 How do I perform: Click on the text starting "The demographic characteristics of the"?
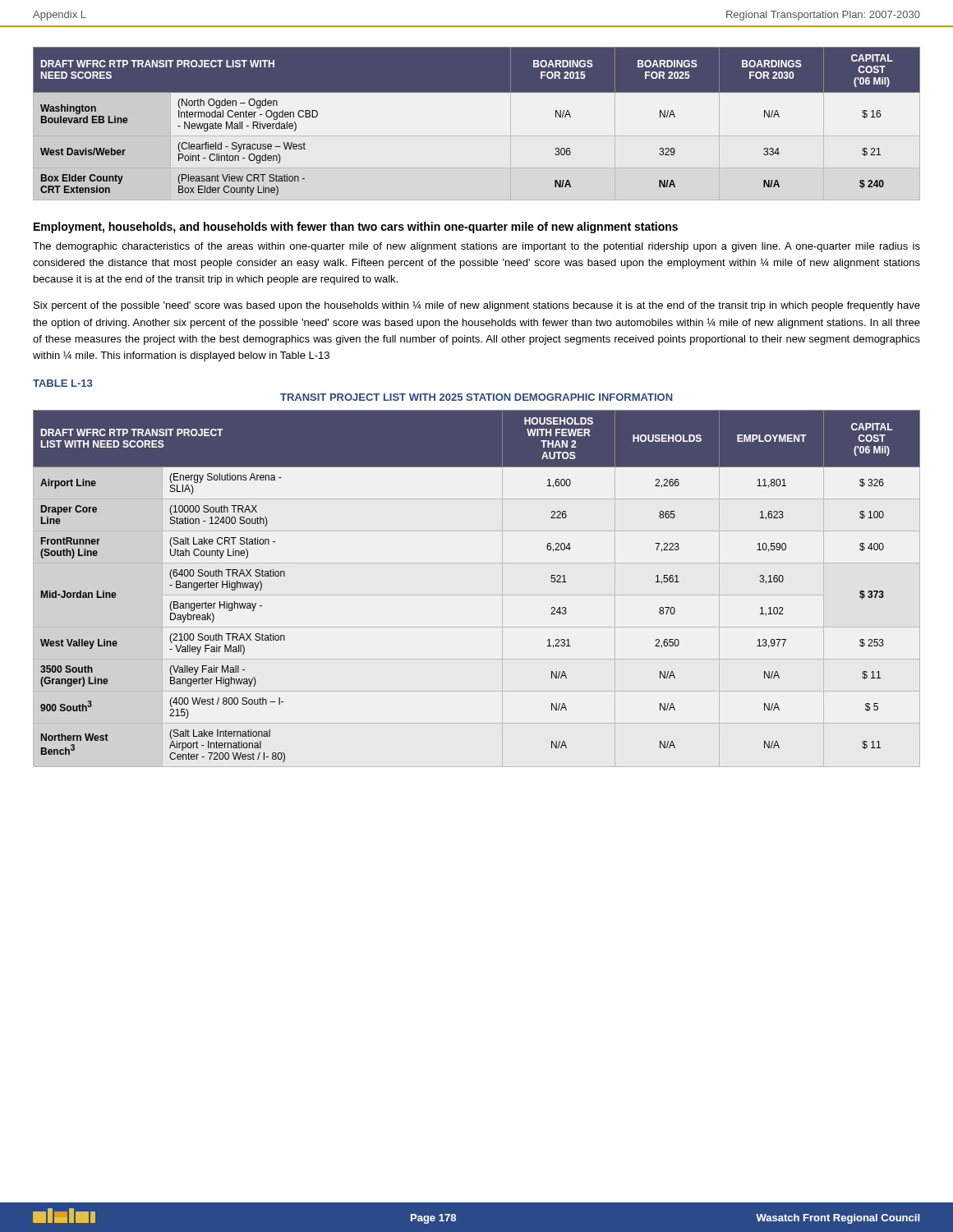coord(476,263)
